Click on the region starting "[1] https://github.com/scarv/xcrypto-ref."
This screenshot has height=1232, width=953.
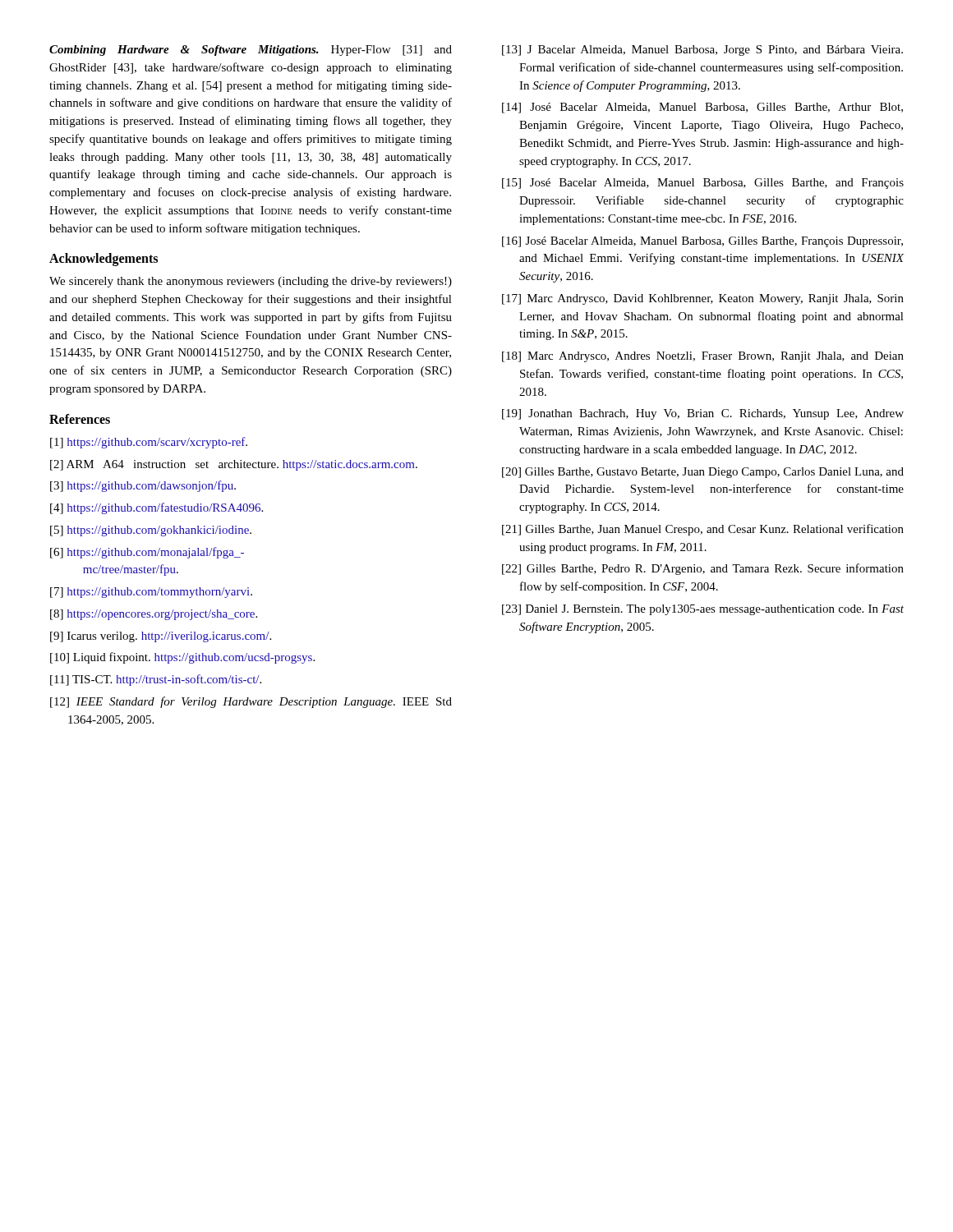(149, 442)
